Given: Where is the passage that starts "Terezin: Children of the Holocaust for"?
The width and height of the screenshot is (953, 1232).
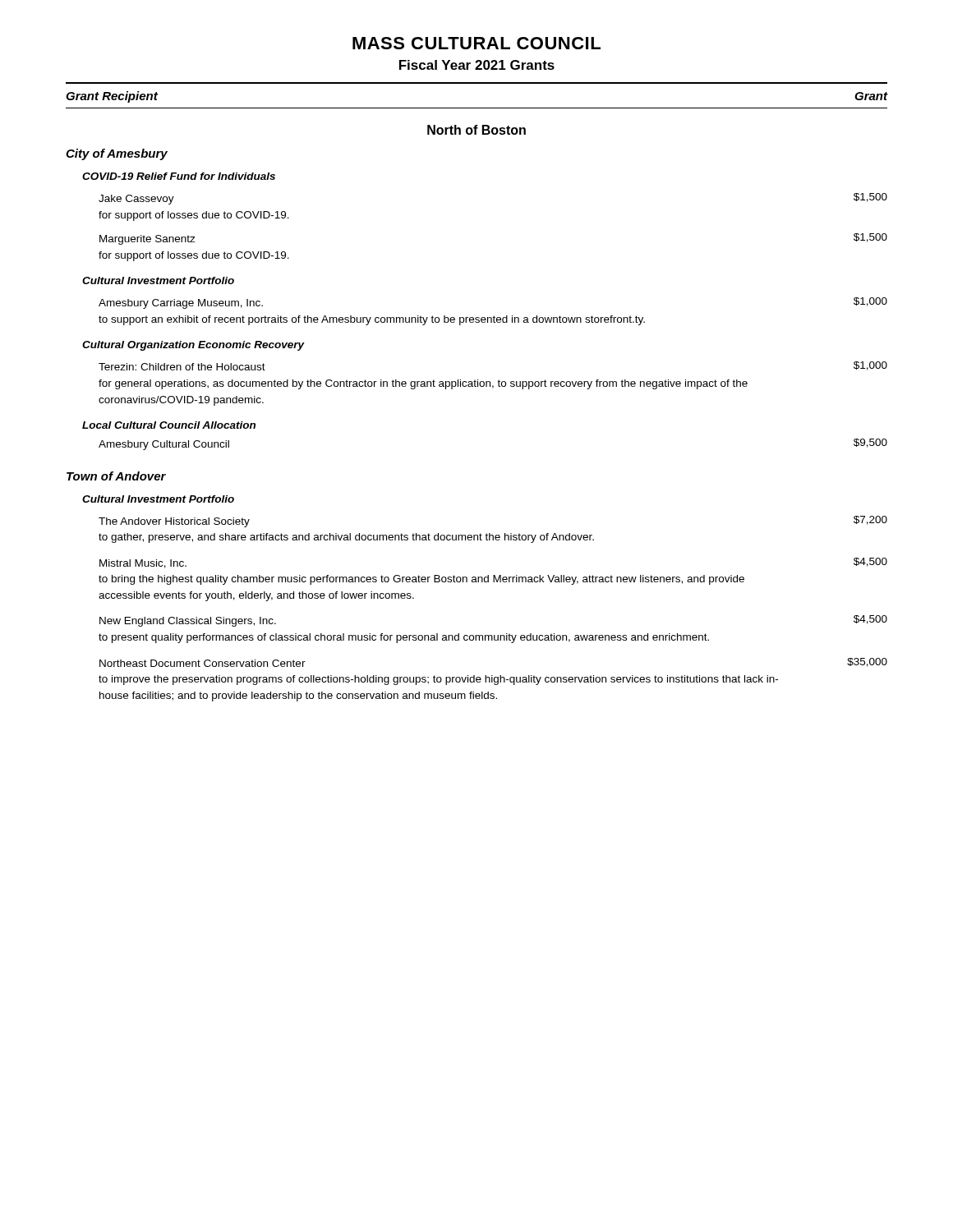Looking at the screenshot, I should point(493,383).
